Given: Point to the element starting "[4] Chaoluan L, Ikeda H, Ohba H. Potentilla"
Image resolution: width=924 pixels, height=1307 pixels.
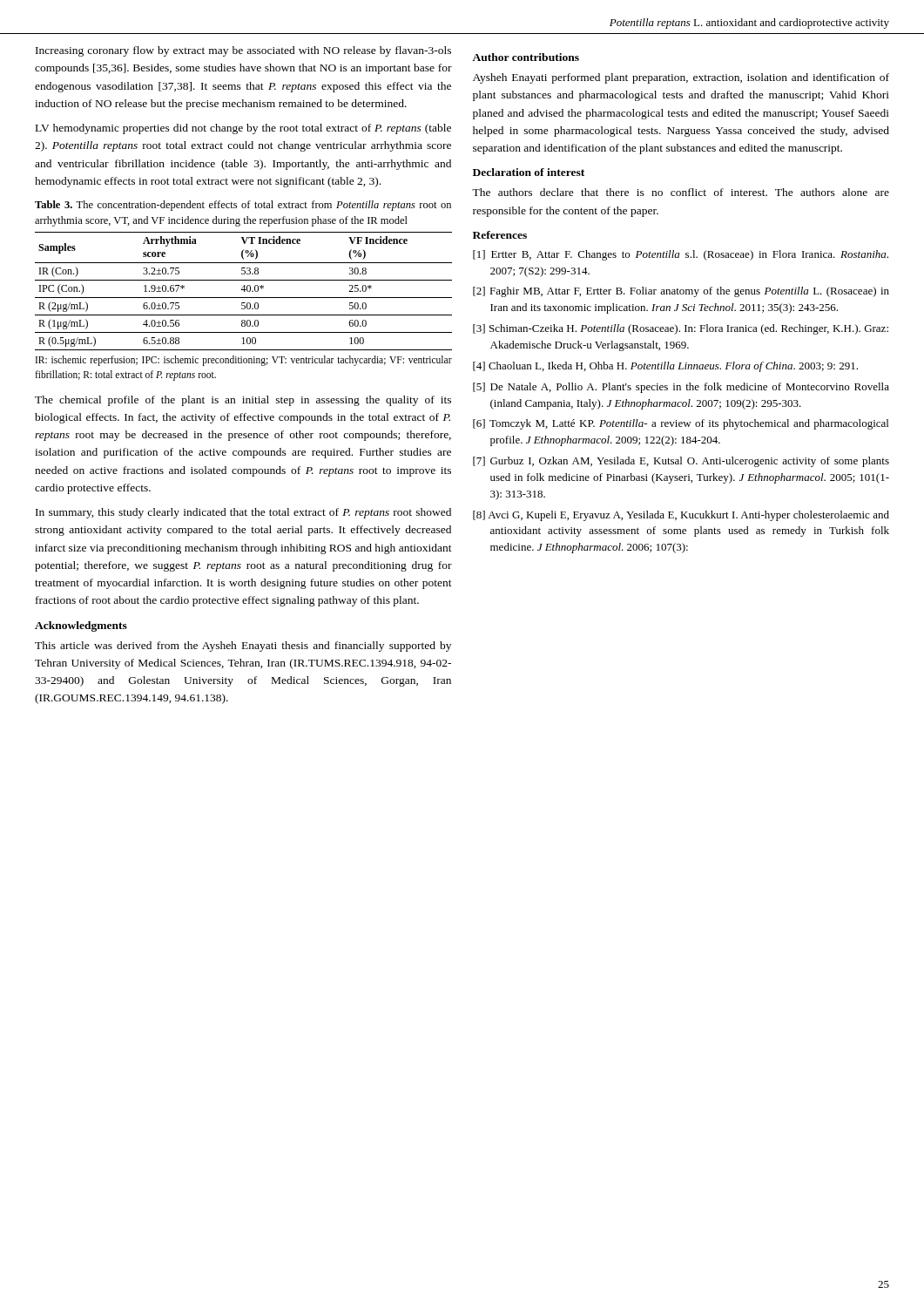Looking at the screenshot, I should tap(666, 365).
